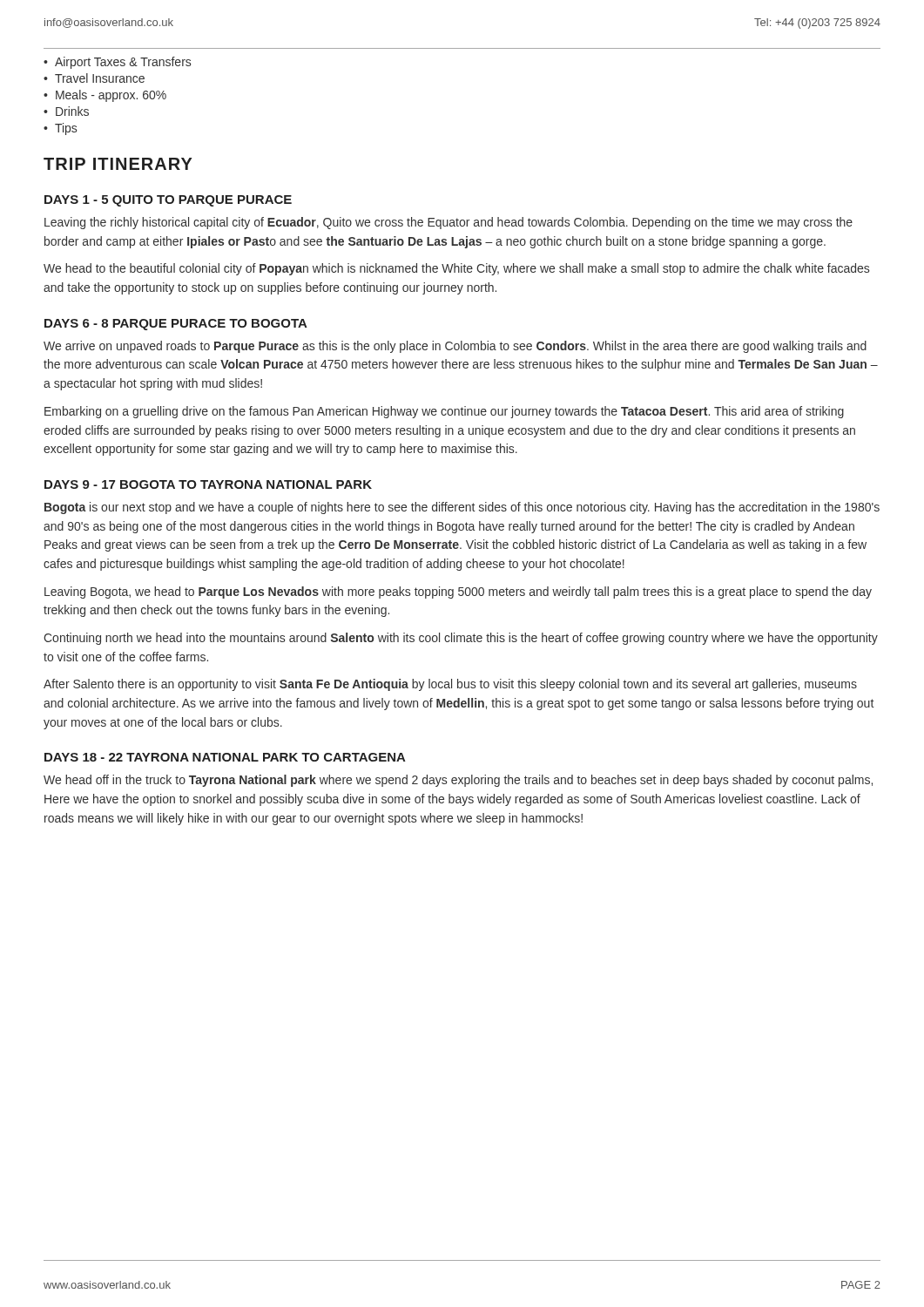The image size is (924, 1307).
Task: Locate the block of text that opens with "Continuing north we head into the mountains around"
Action: 461,647
